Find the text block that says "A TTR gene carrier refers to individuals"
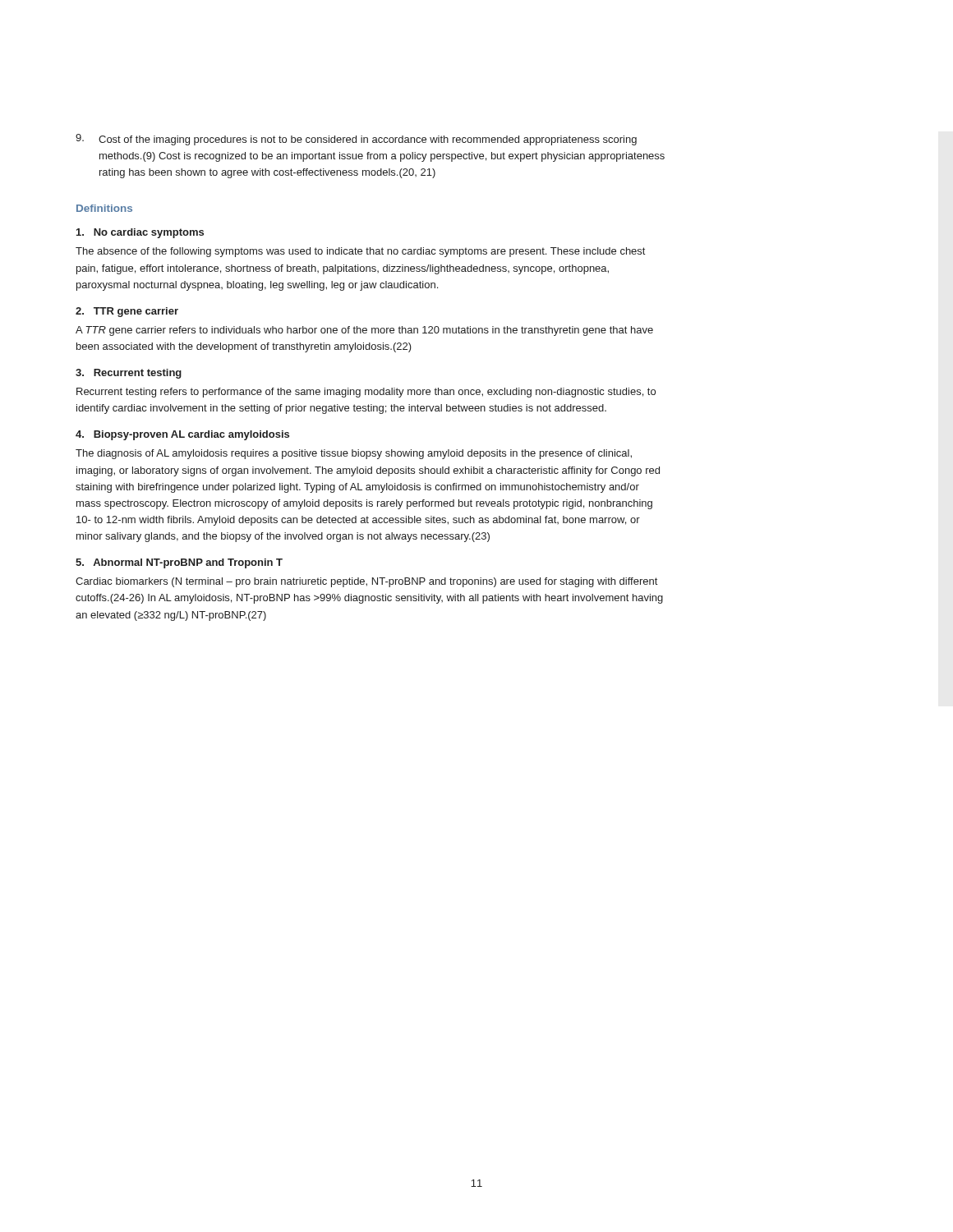Image resolution: width=953 pixels, height=1232 pixels. point(364,338)
